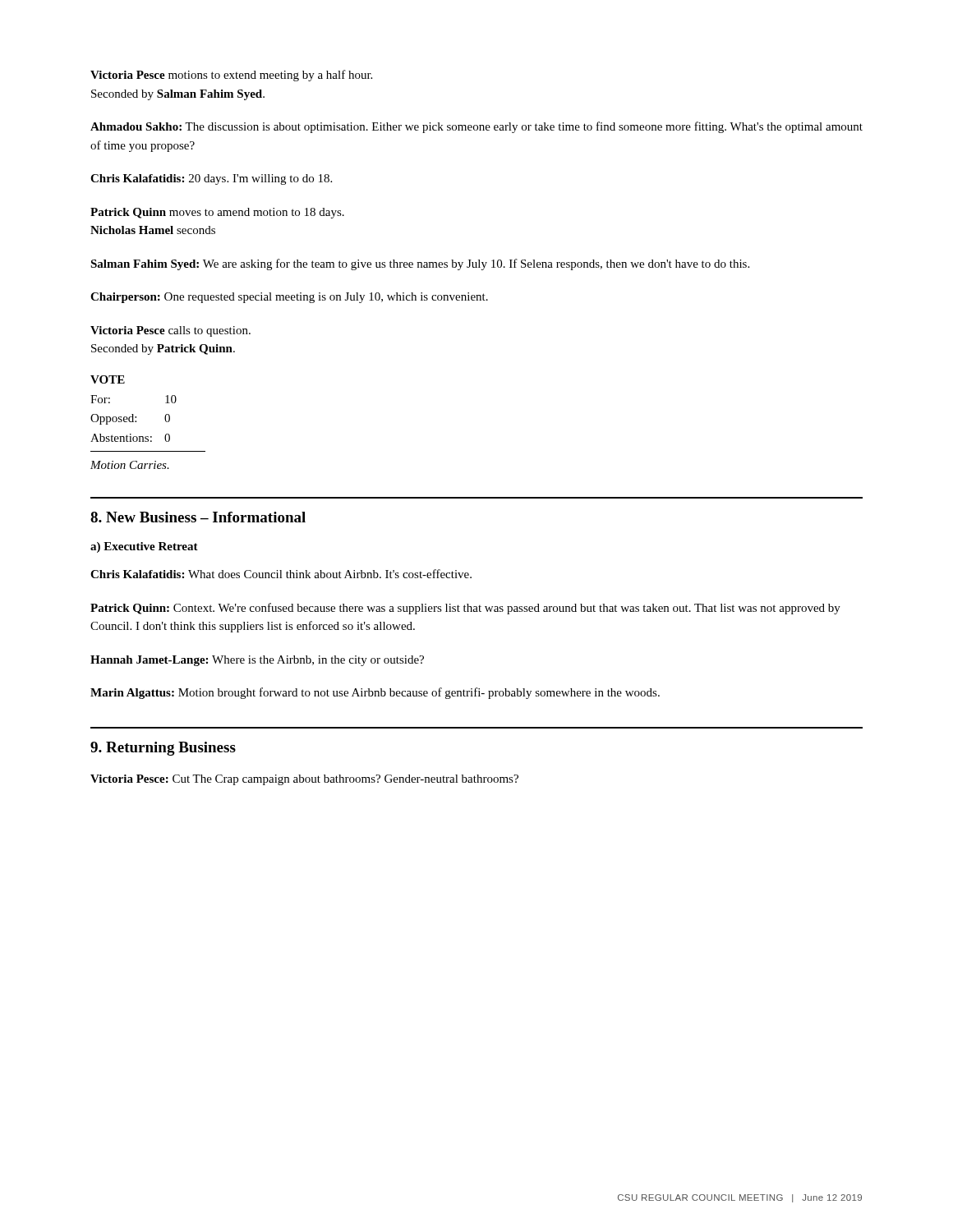Navigate to the region starting "Victoria Pesce motions to extend"

click(232, 84)
